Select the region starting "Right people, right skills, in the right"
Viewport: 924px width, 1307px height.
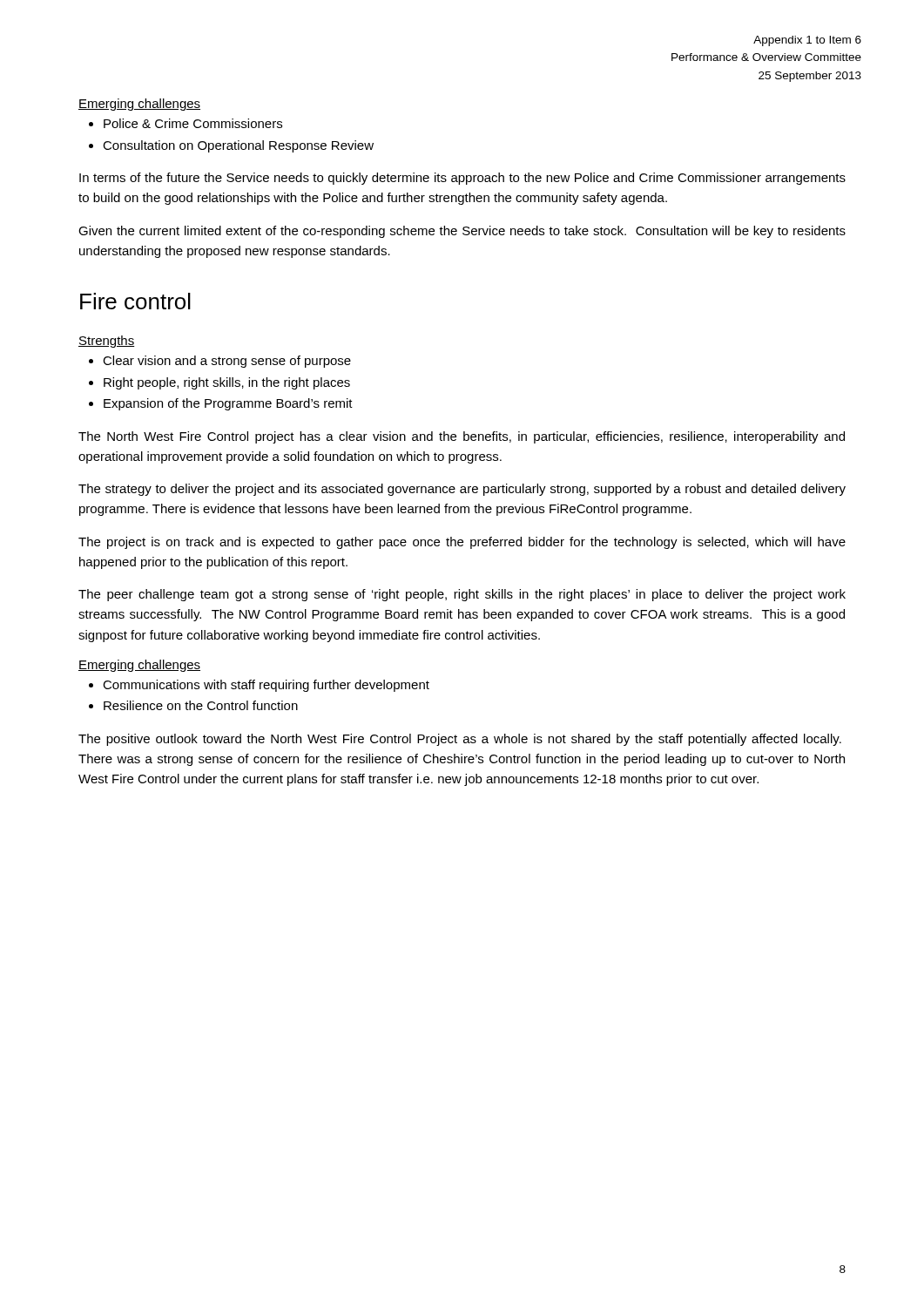(x=227, y=382)
